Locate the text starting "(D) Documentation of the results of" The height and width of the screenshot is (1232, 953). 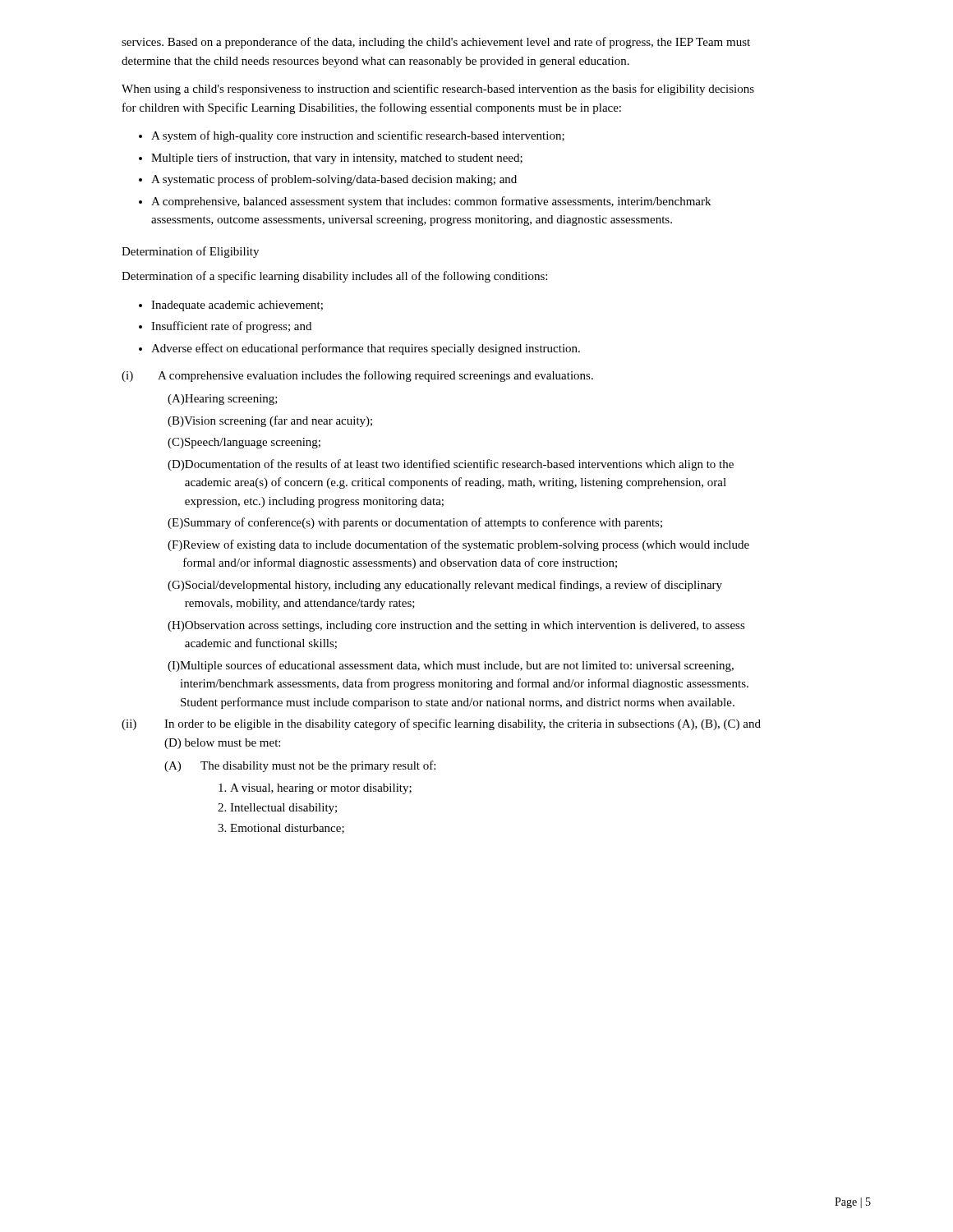[465, 482]
